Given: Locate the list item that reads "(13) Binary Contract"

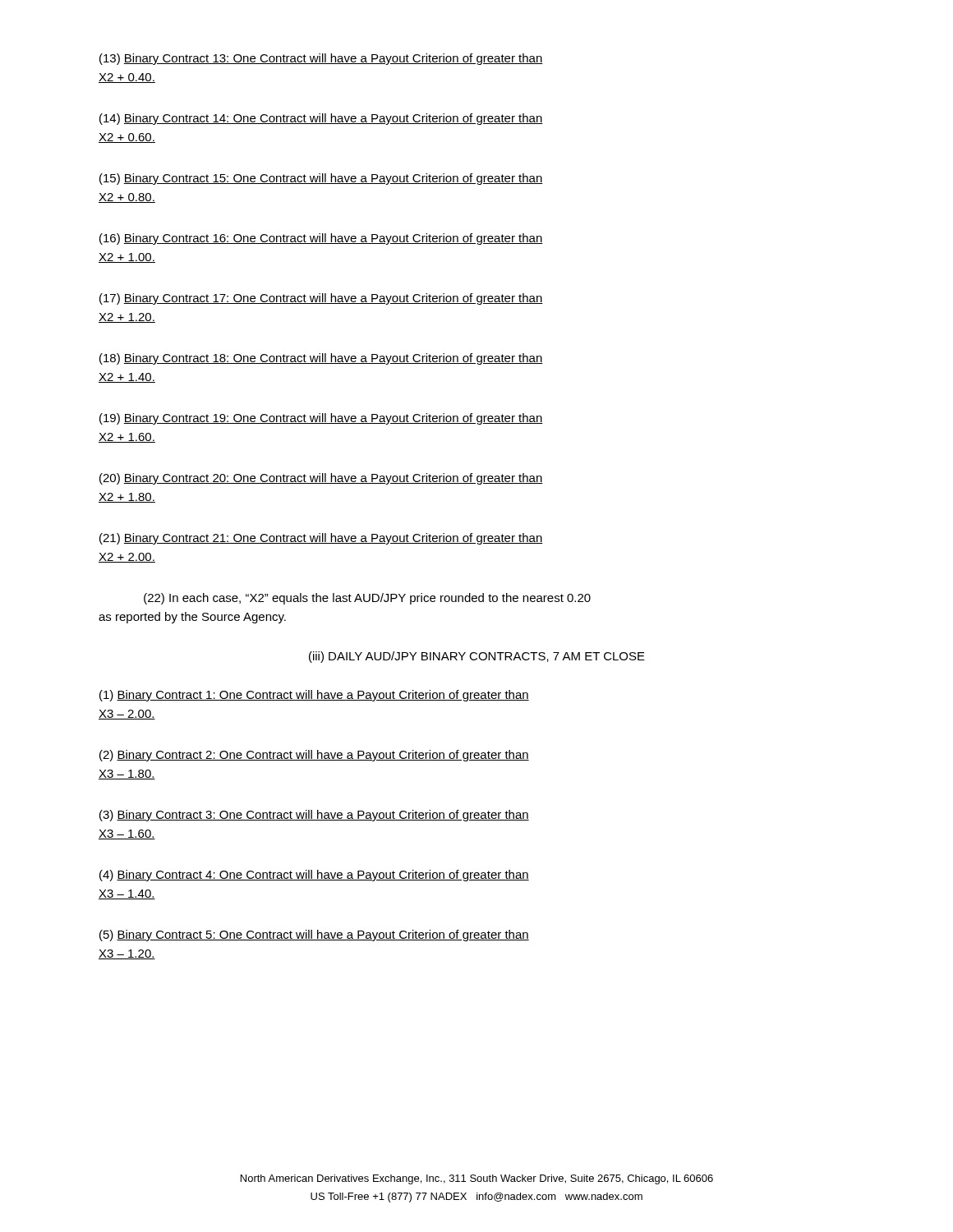Looking at the screenshot, I should tap(476, 68).
